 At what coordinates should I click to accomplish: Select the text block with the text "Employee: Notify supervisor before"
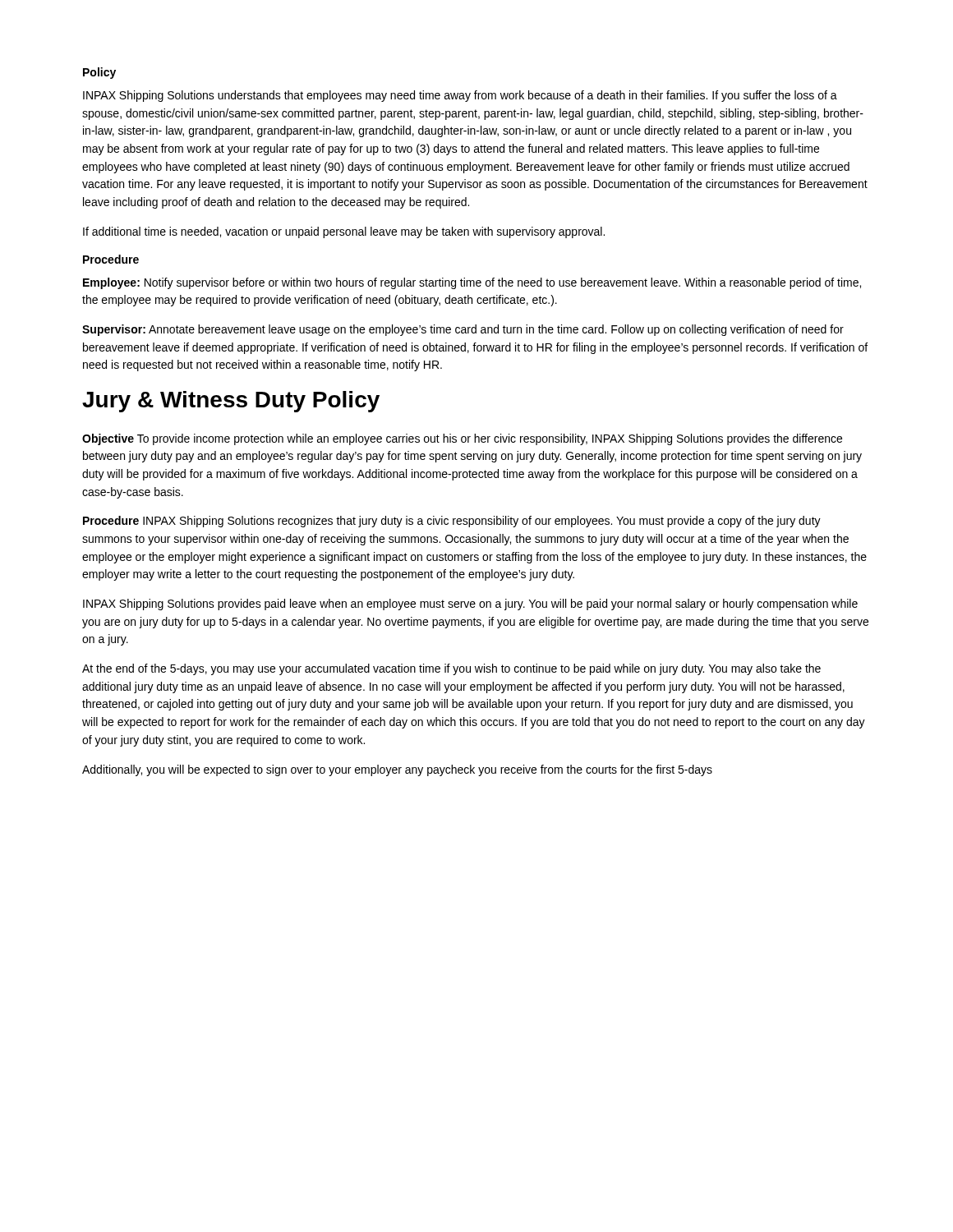click(x=472, y=291)
